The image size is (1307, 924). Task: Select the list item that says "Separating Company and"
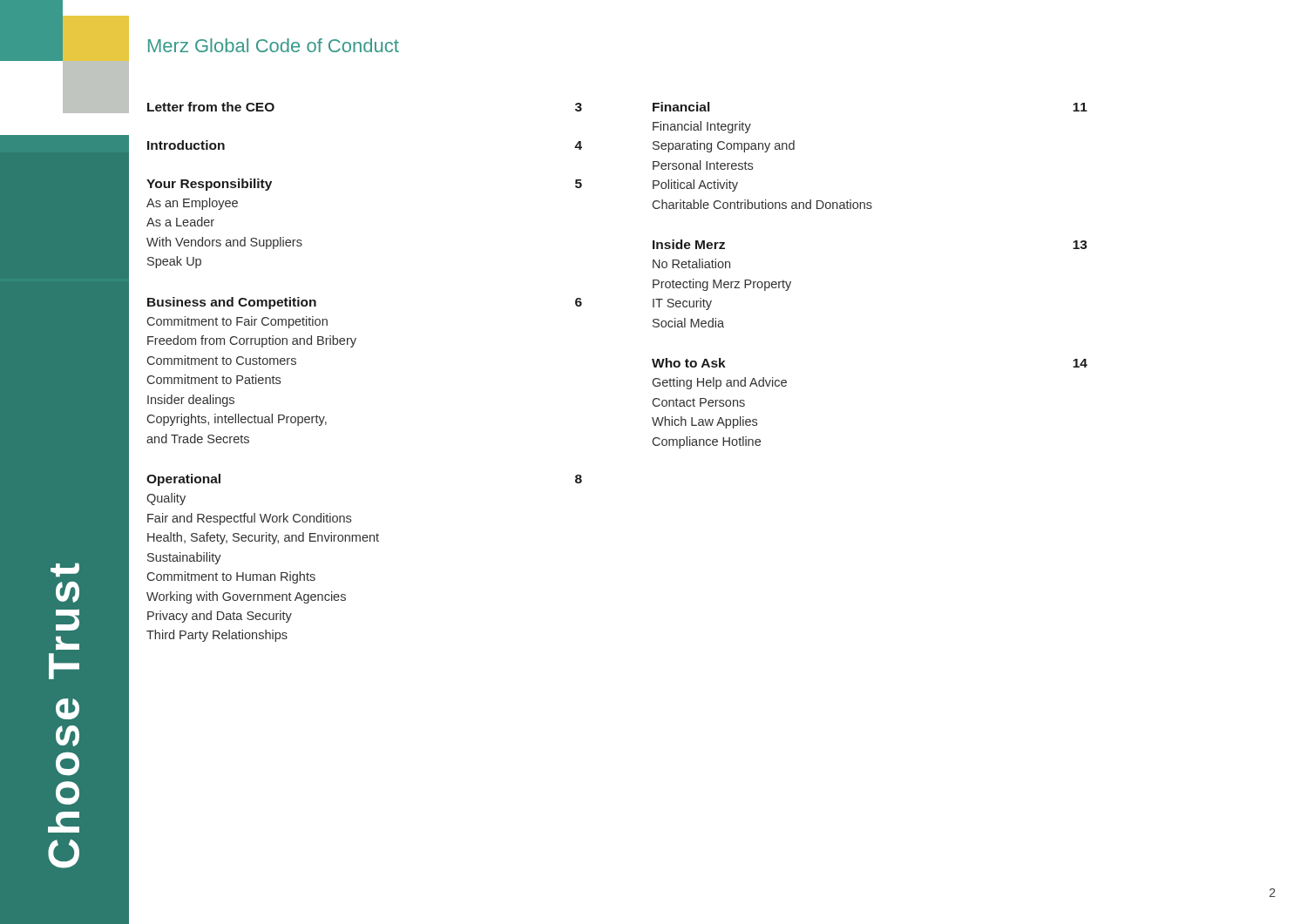723,146
